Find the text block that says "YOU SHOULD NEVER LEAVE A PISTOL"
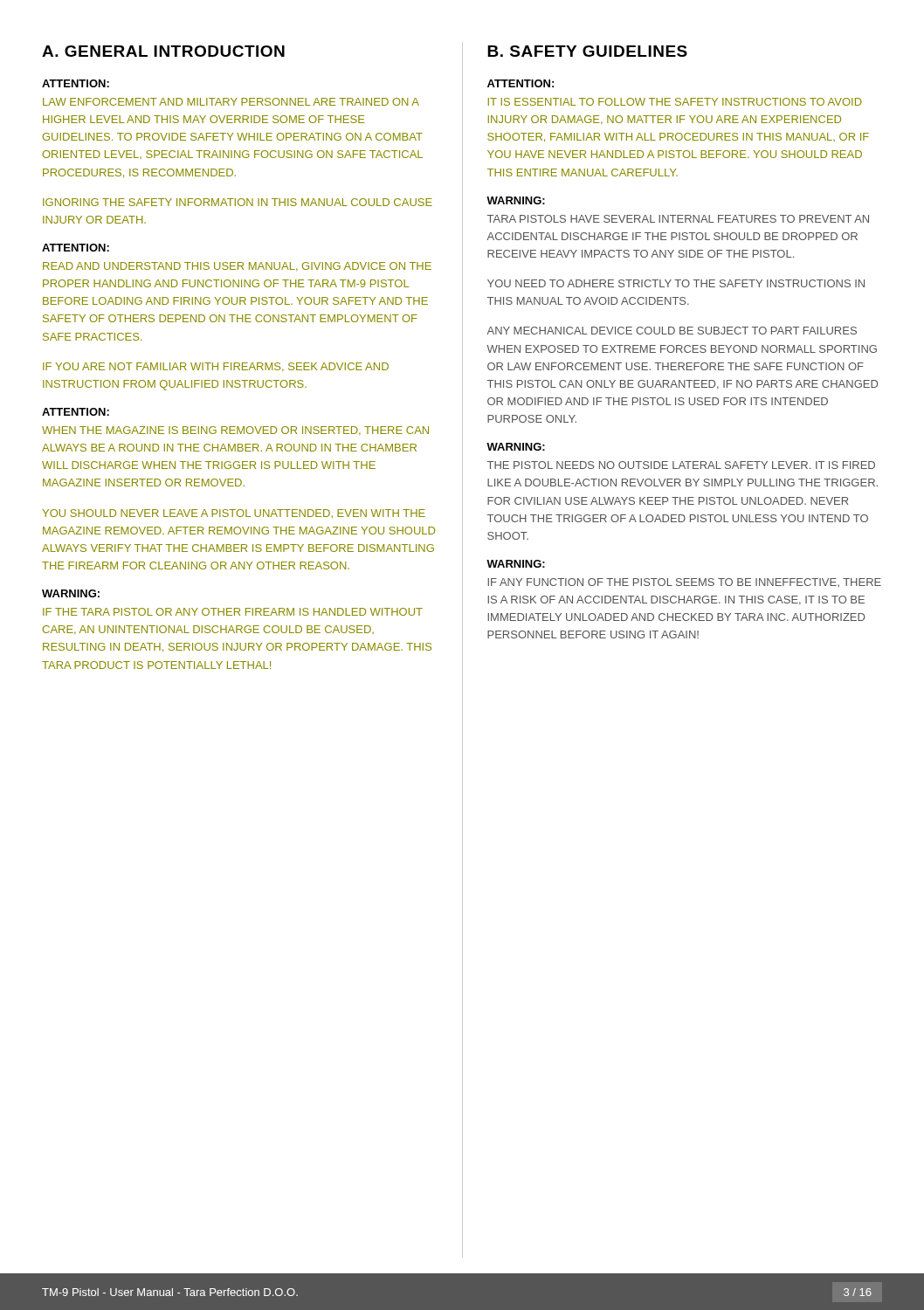Viewport: 924px width, 1310px height. 240,540
